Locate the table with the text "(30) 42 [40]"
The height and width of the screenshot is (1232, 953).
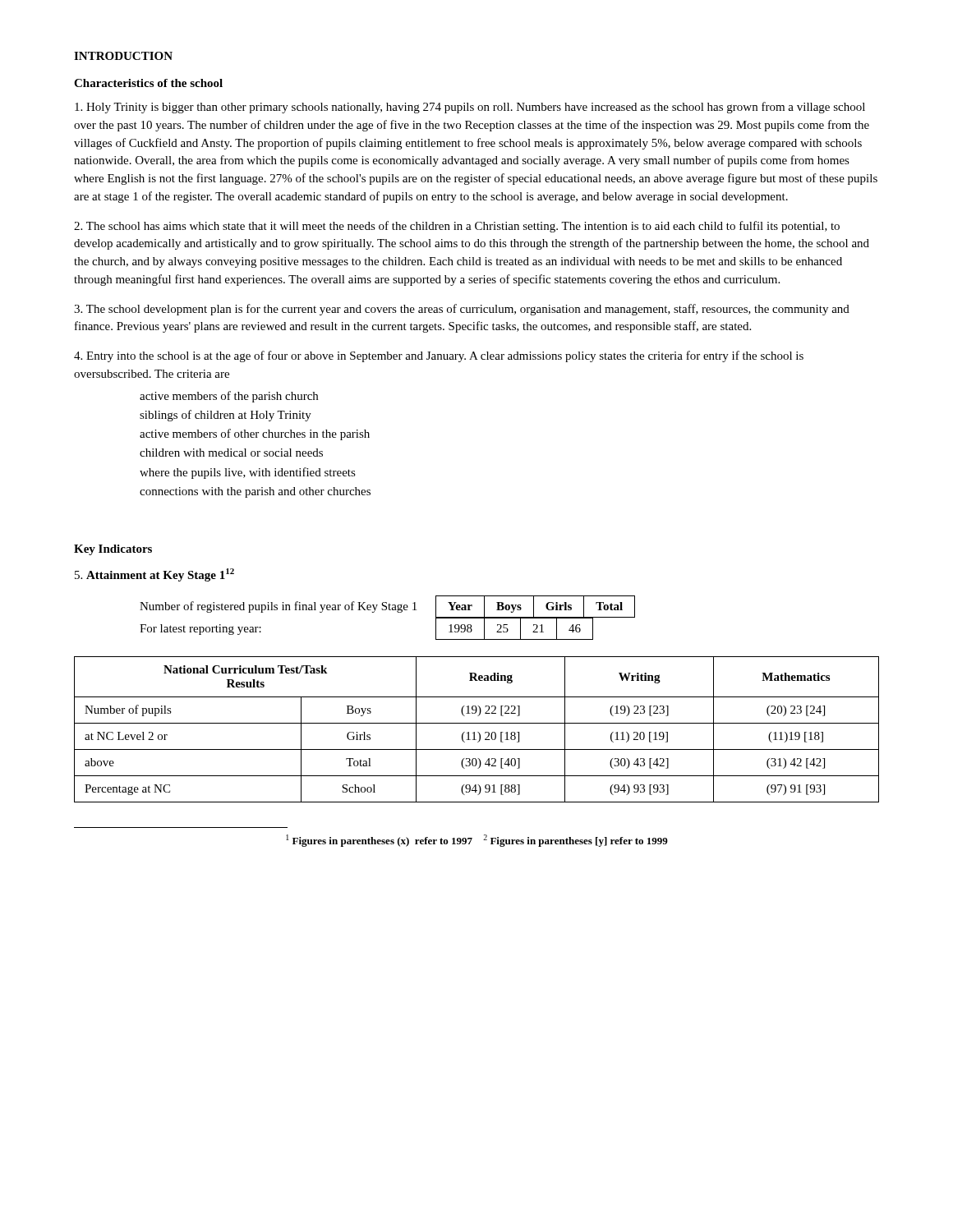coord(476,729)
